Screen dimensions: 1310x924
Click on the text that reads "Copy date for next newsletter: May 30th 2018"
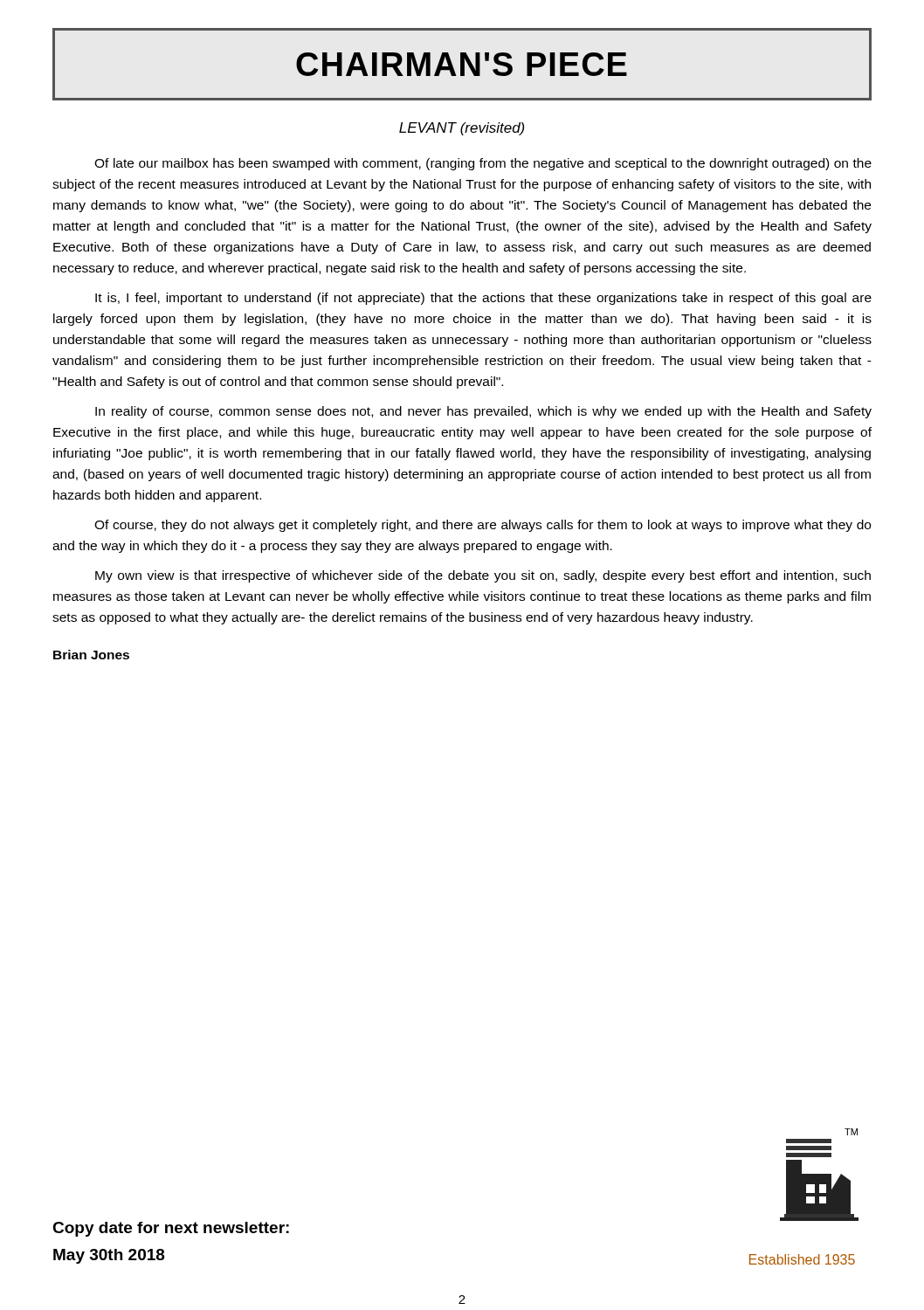click(171, 1241)
